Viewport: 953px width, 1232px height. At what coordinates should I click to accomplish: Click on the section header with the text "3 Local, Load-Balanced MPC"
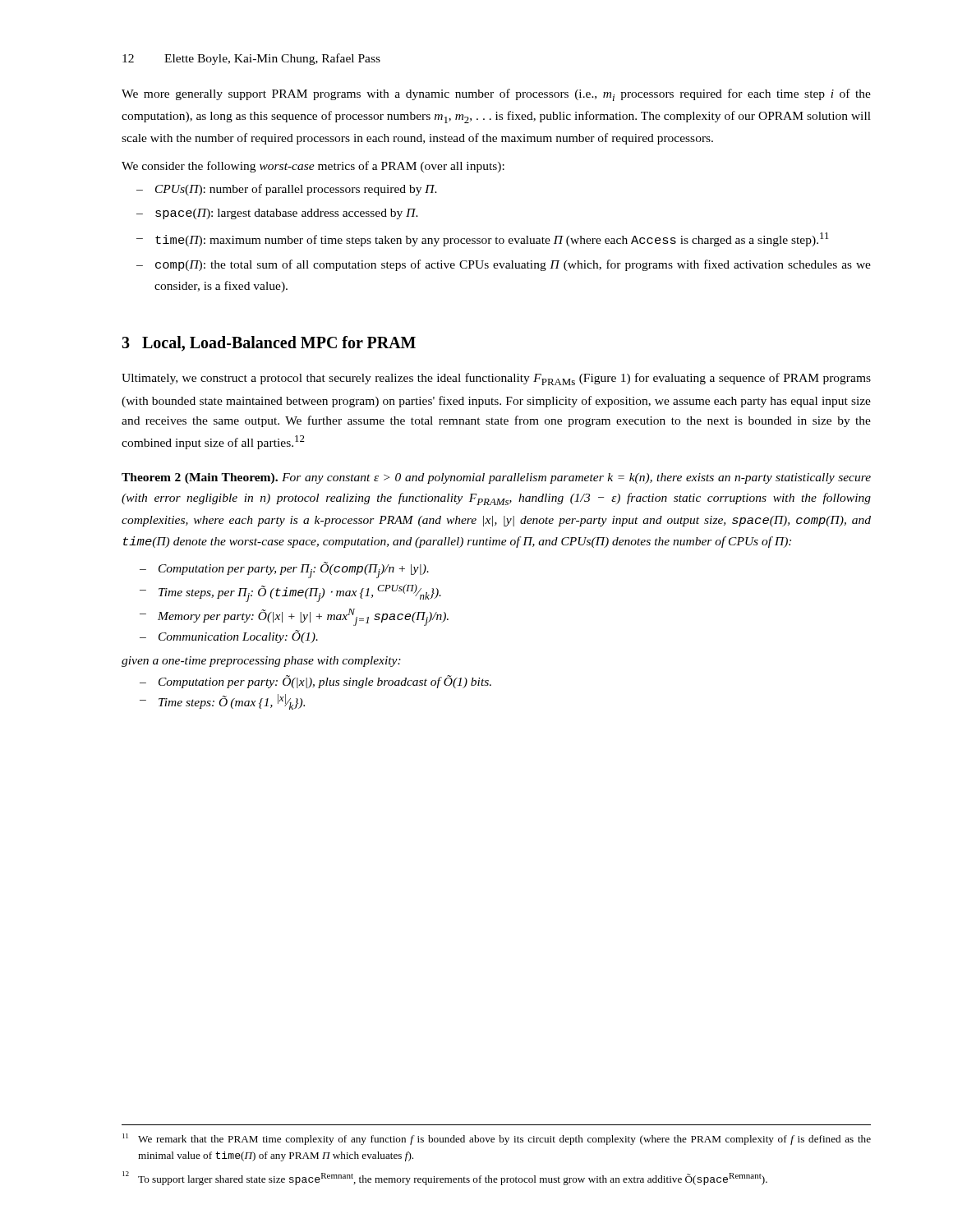click(269, 343)
